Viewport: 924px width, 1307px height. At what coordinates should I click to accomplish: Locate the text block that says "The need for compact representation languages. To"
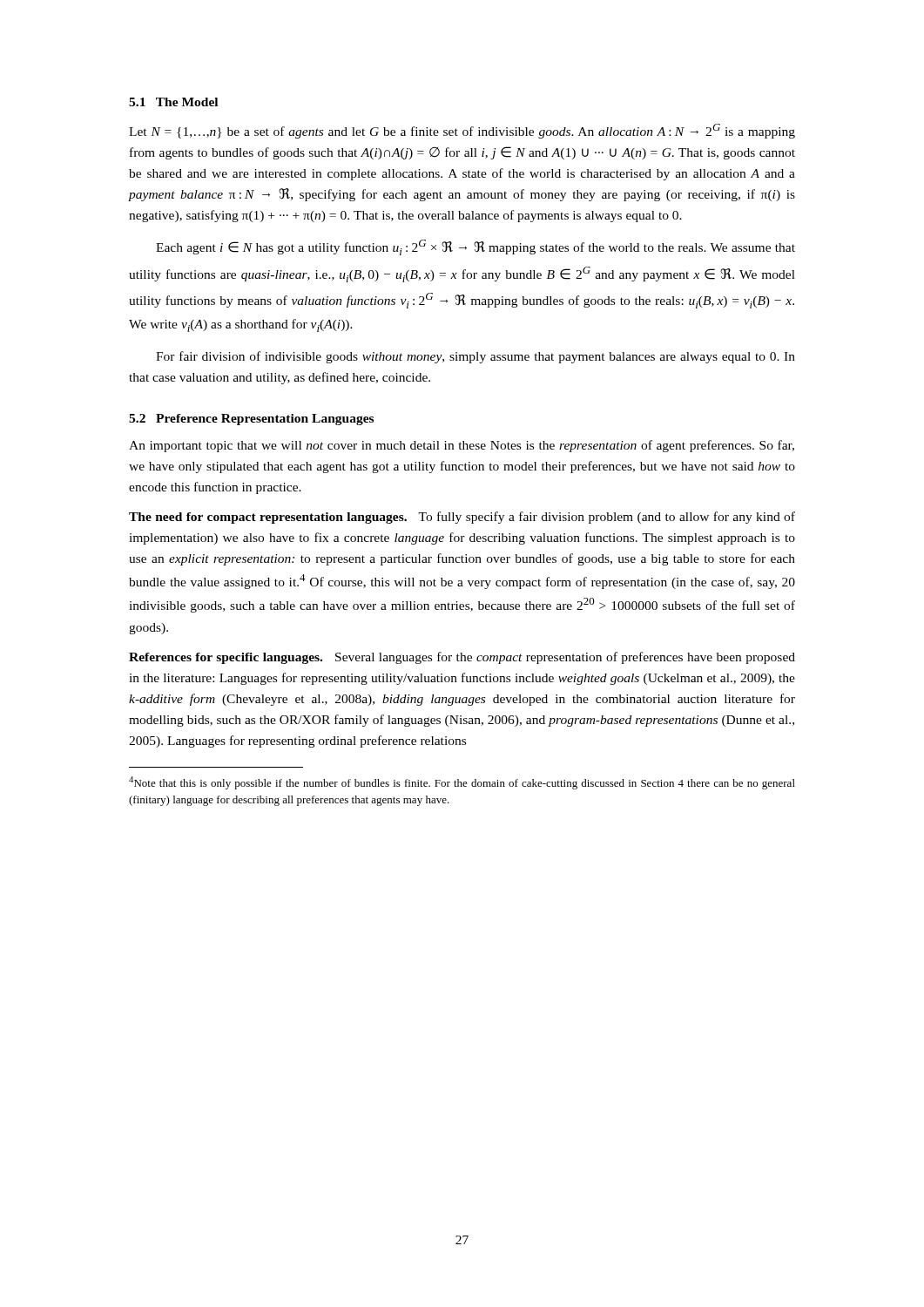click(x=462, y=572)
